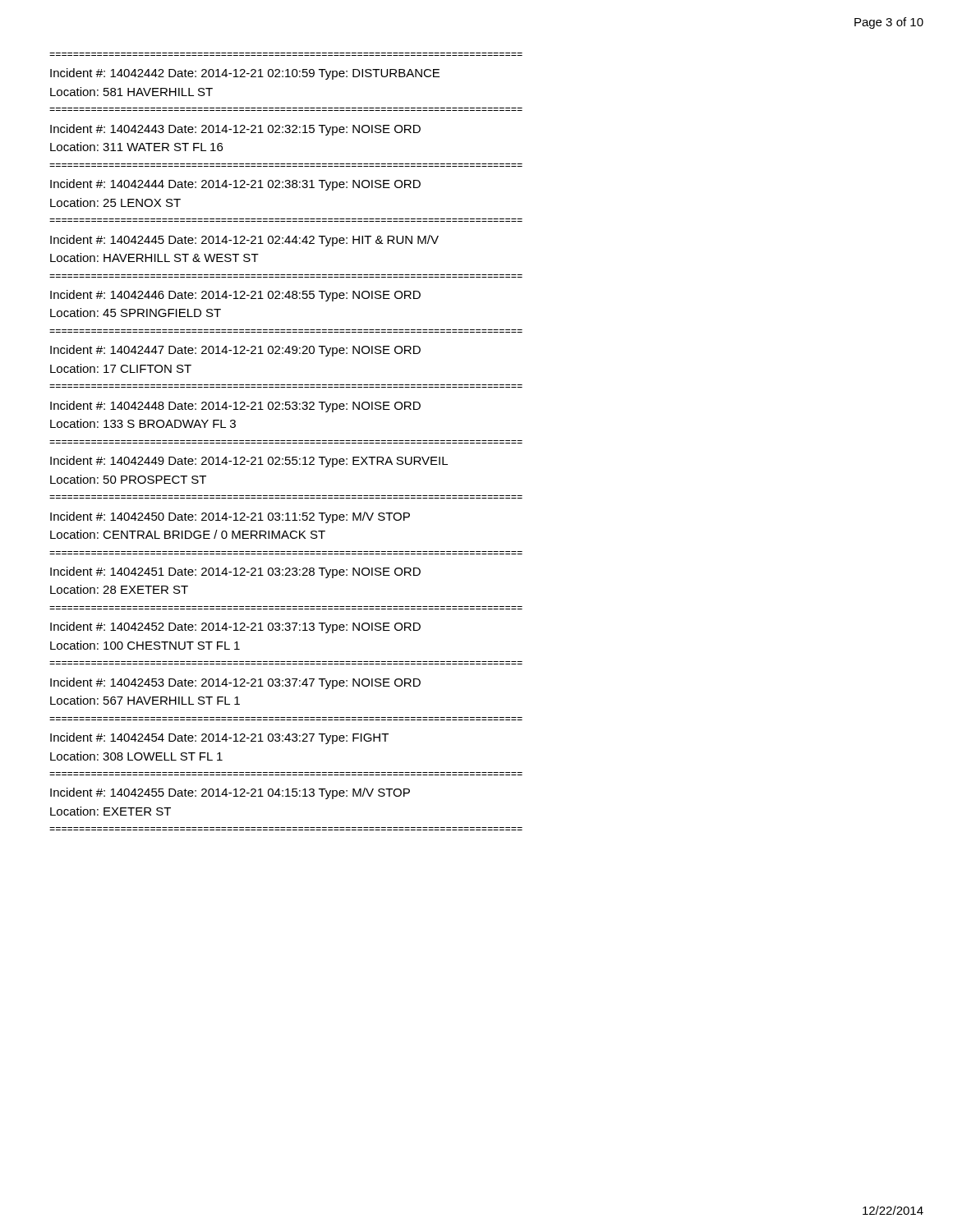Click on the element starting "Incident #: 14042450 Date:"

tap(230, 525)
